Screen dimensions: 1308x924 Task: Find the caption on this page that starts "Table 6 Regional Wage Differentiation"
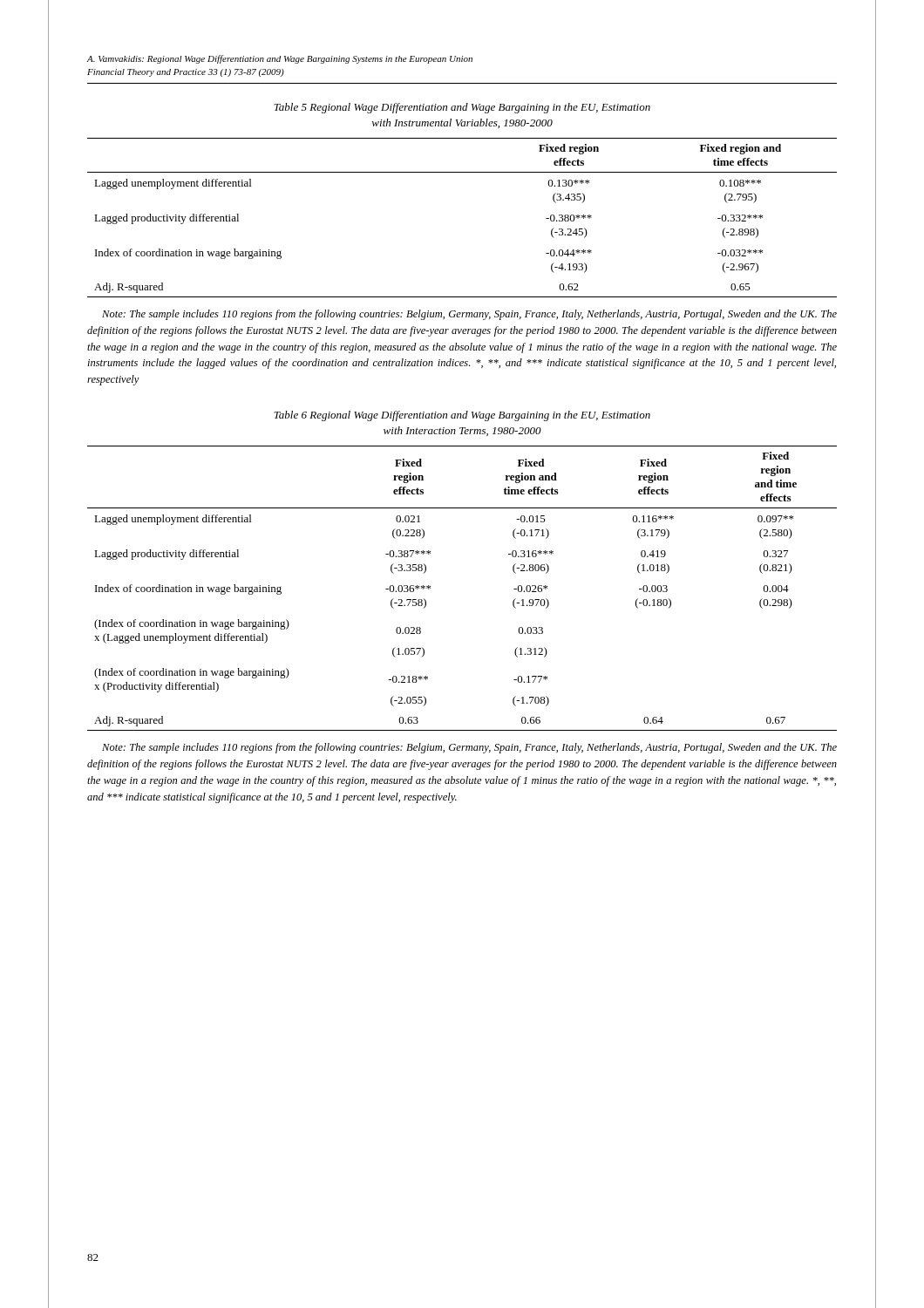pos(462,422)
